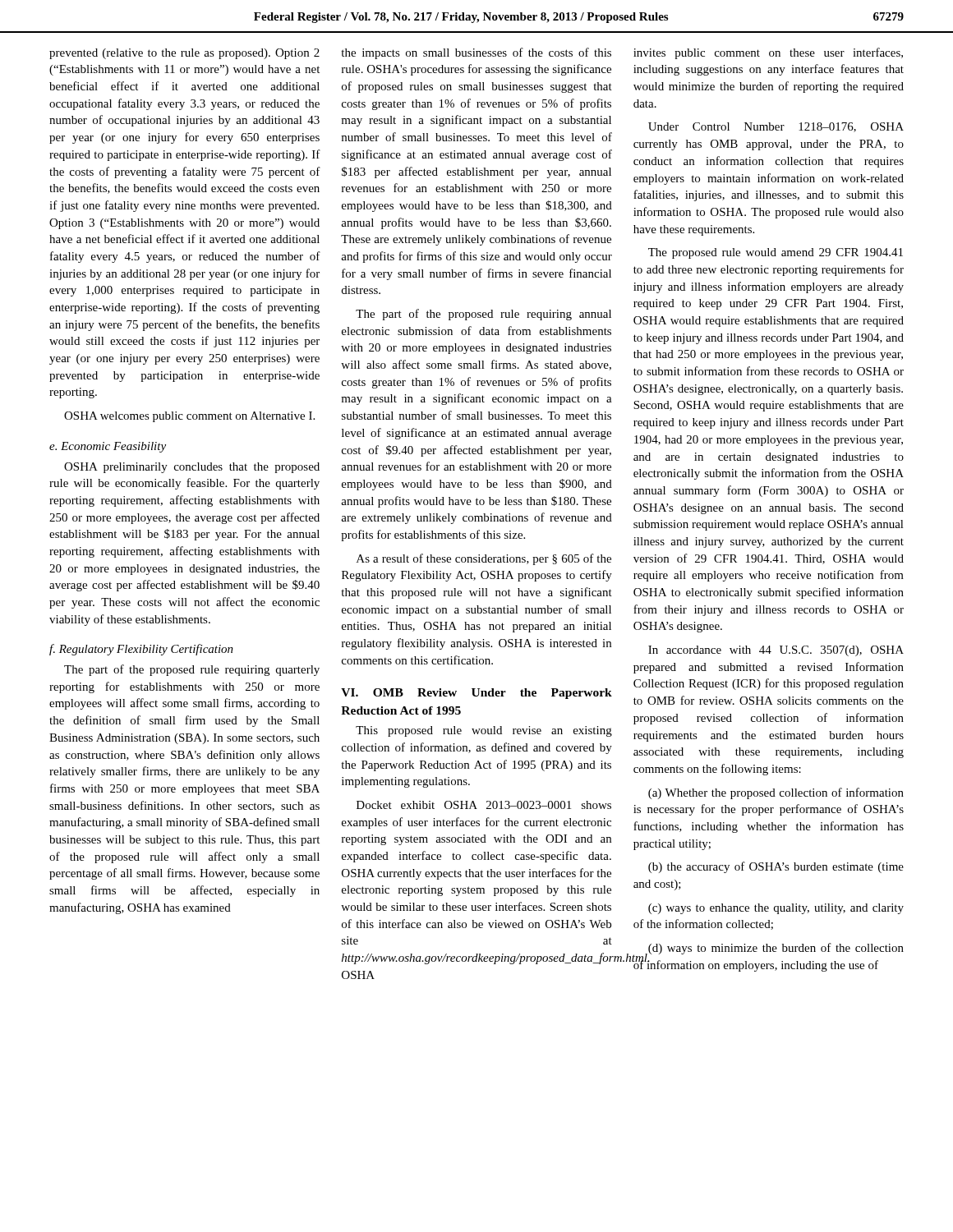Click on the text starting "e. Economic Feasibility"
953x1232 pixels.
tap(108, 446)
